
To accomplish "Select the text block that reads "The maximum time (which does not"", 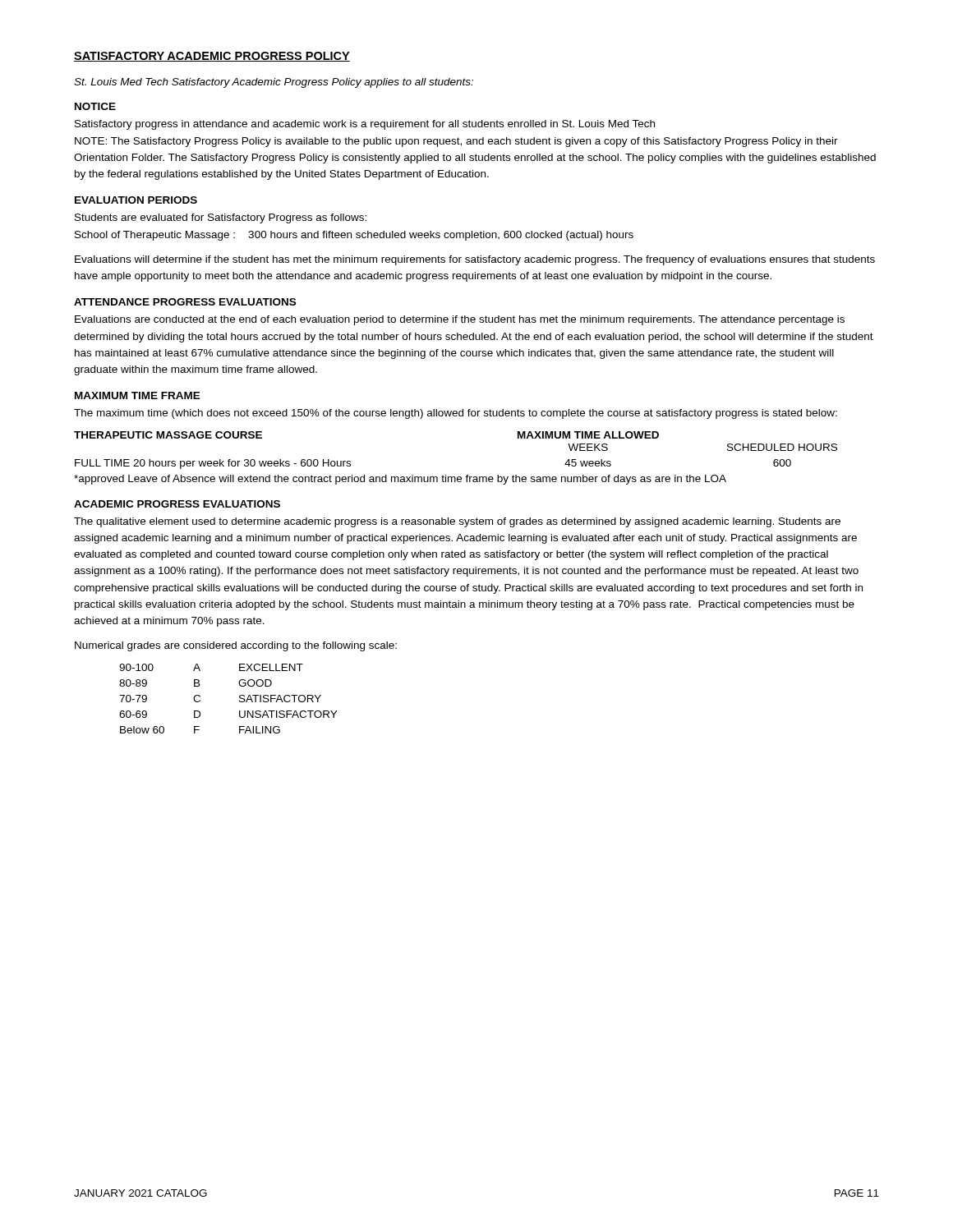I will 456,413.
